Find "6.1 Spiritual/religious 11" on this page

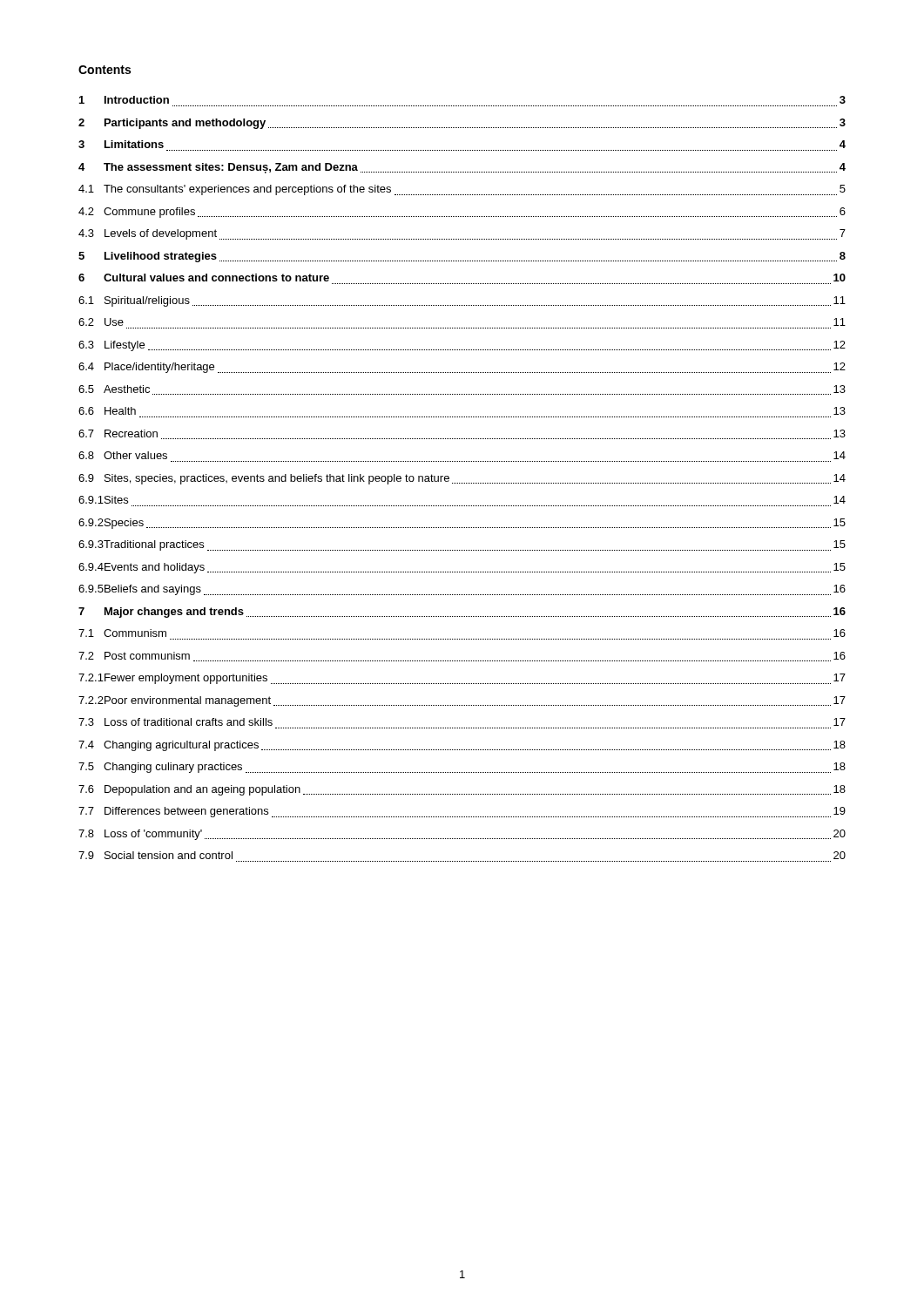[462, 300]
